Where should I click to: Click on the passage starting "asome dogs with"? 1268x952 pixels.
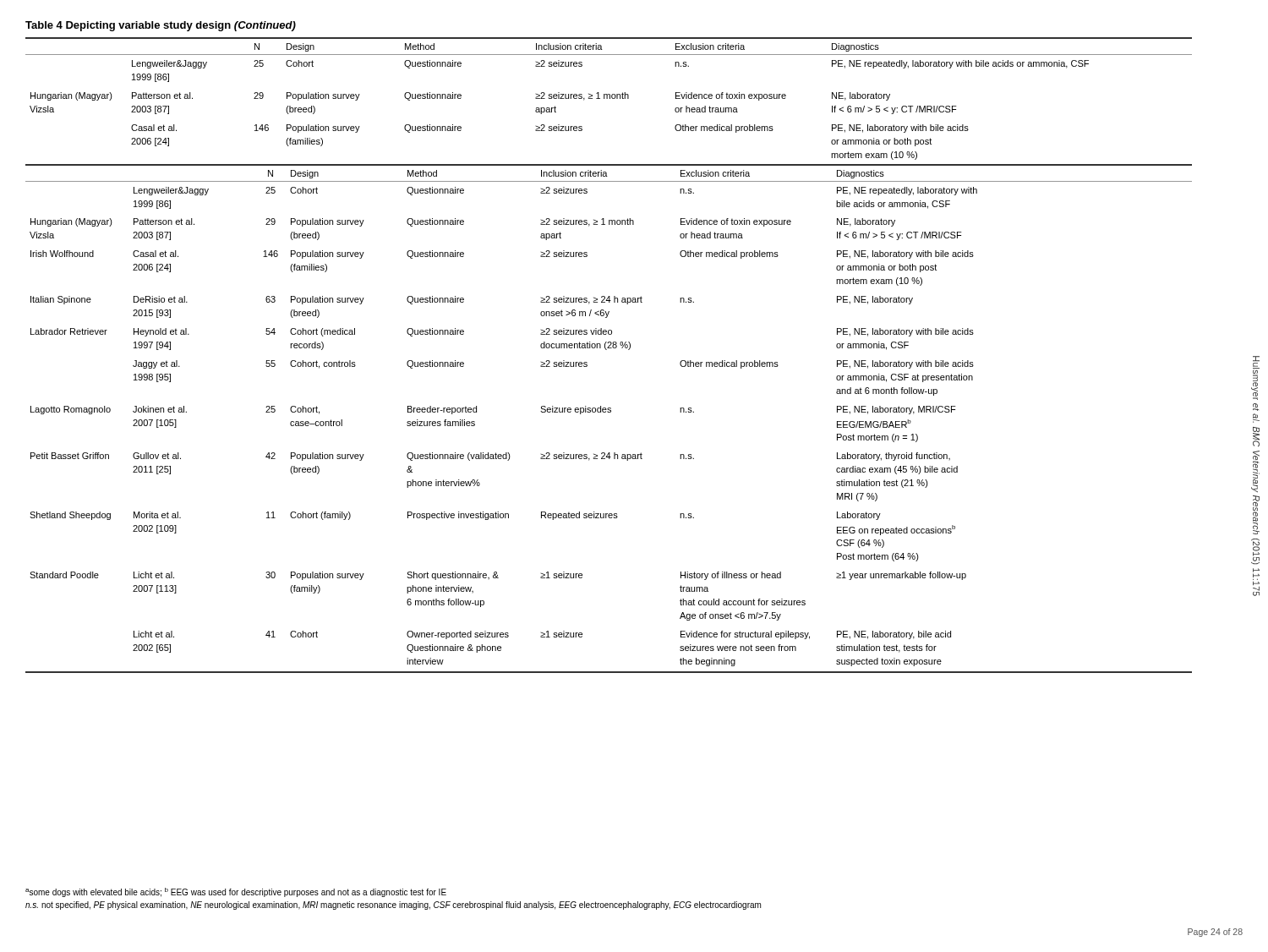[x=393, y=898]
